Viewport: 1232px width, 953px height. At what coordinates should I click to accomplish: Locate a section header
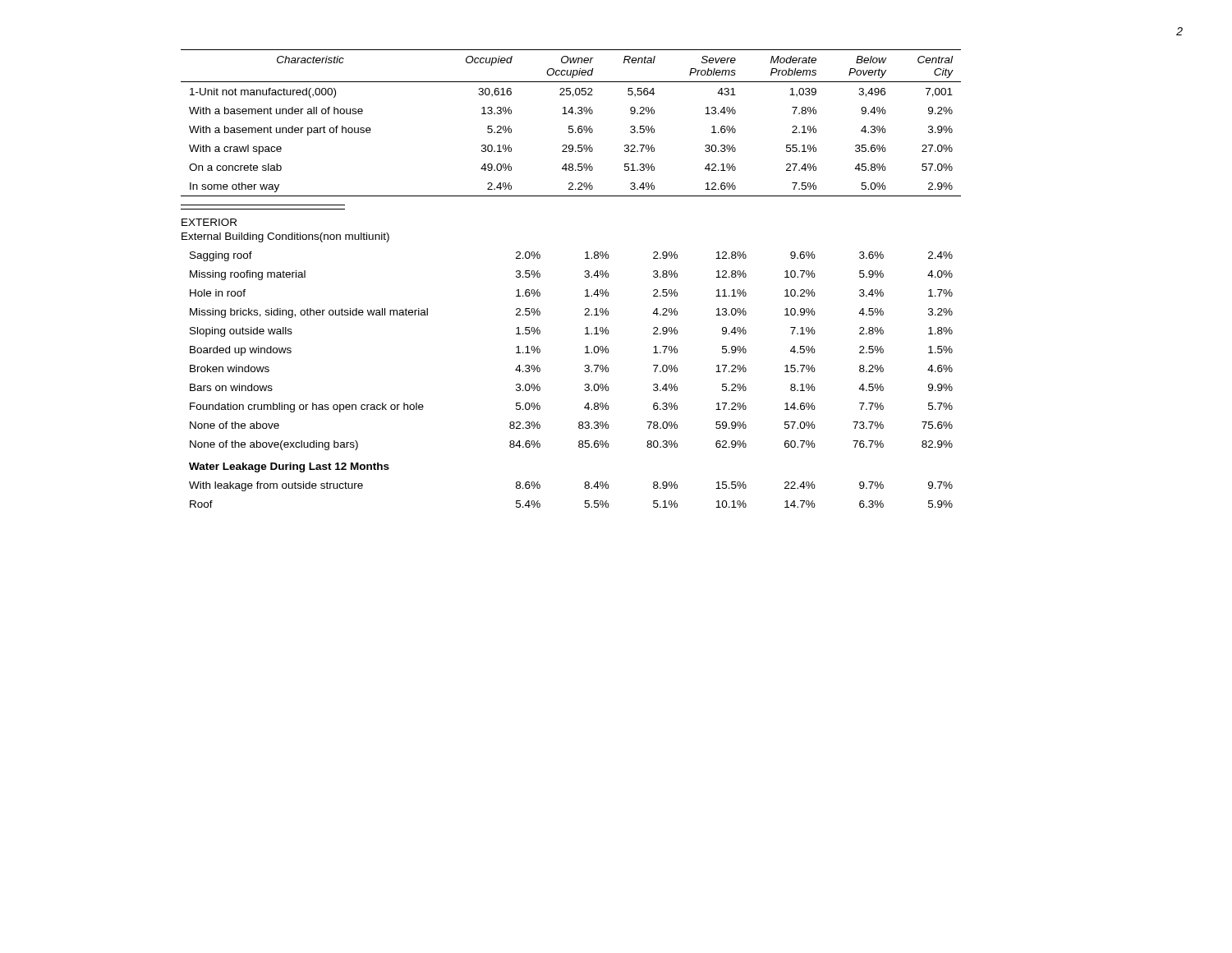point(209,222)
